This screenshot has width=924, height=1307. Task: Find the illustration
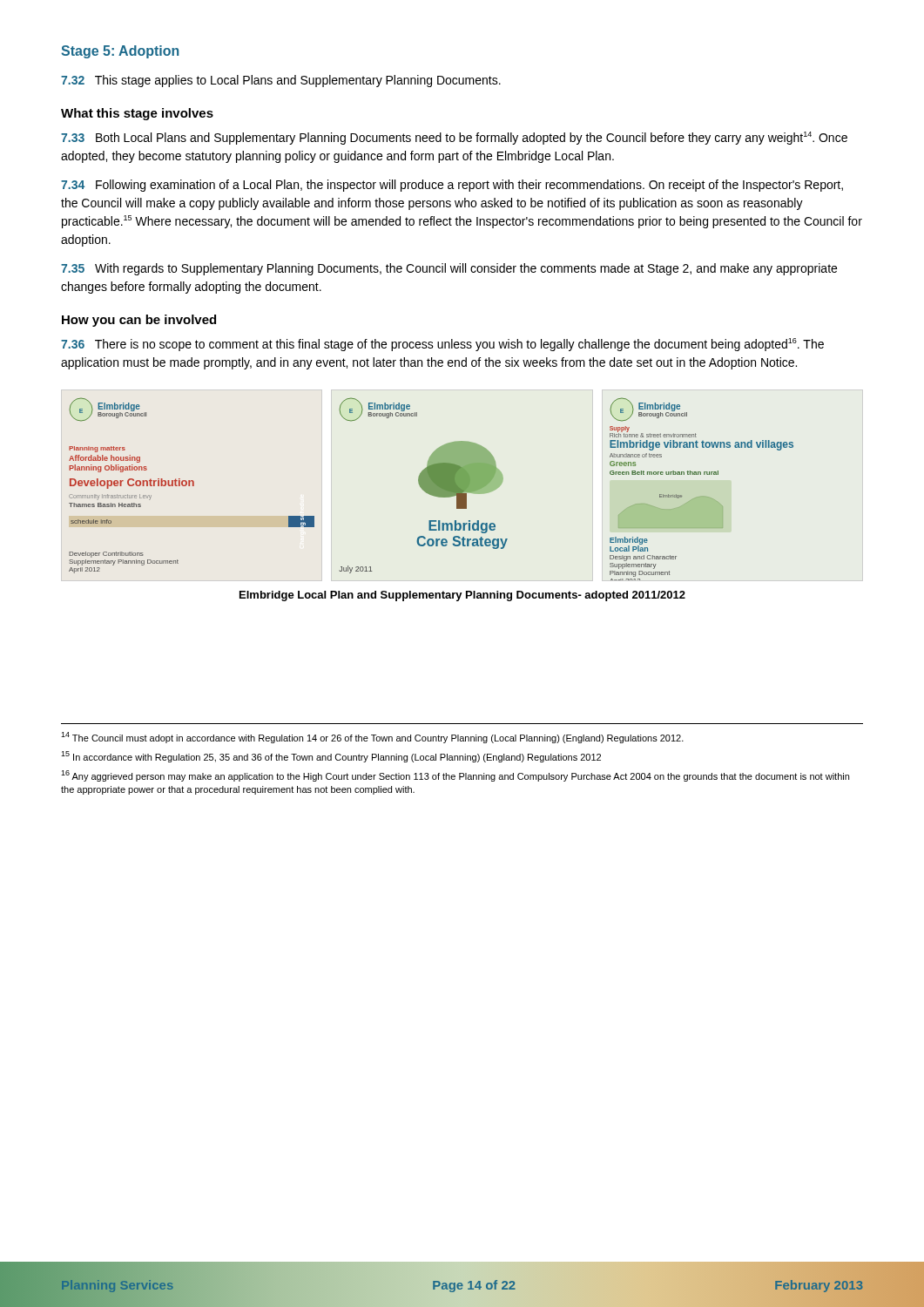[x=462, y=485]
